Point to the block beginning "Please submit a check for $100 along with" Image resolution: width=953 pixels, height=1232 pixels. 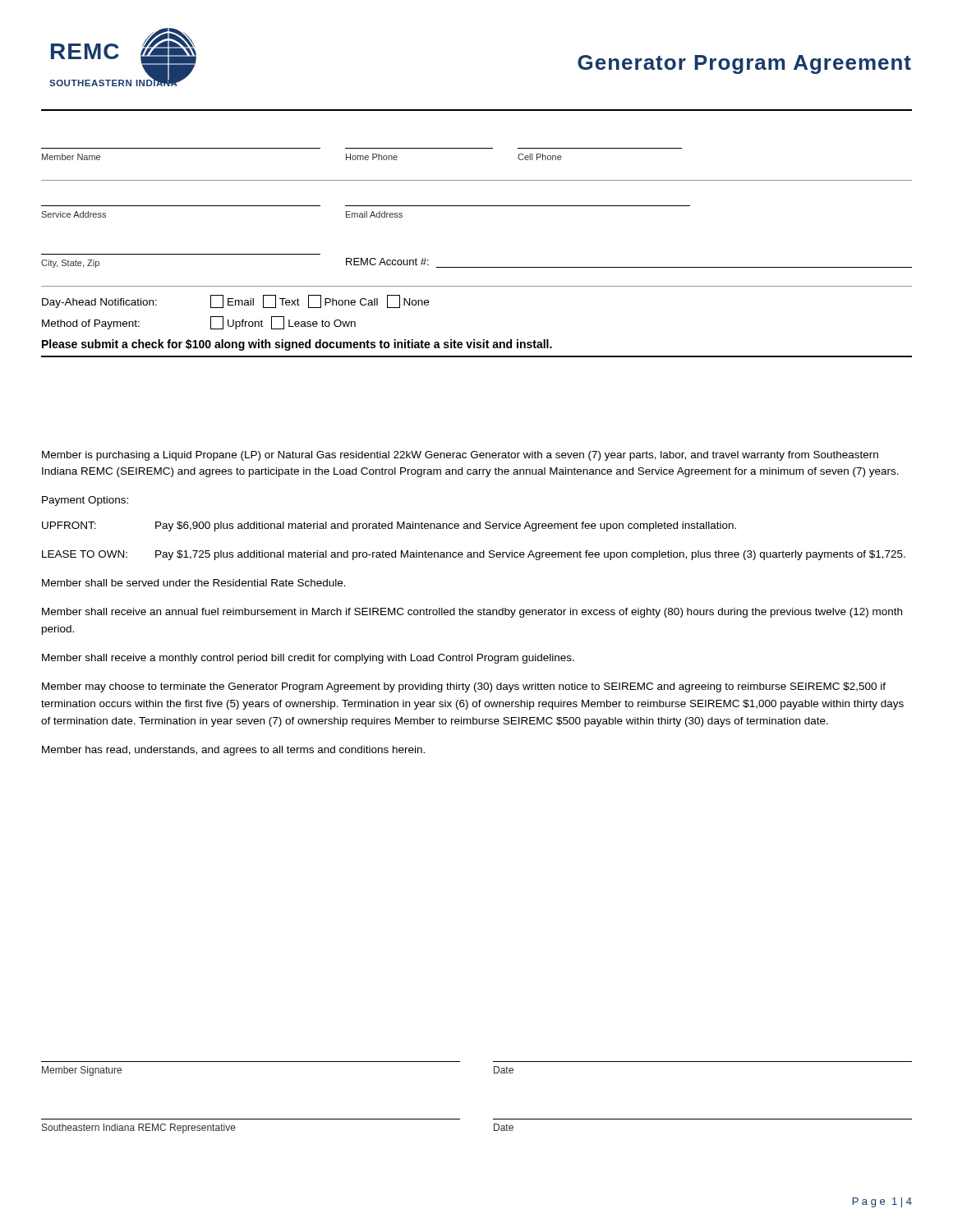point(297,344)
